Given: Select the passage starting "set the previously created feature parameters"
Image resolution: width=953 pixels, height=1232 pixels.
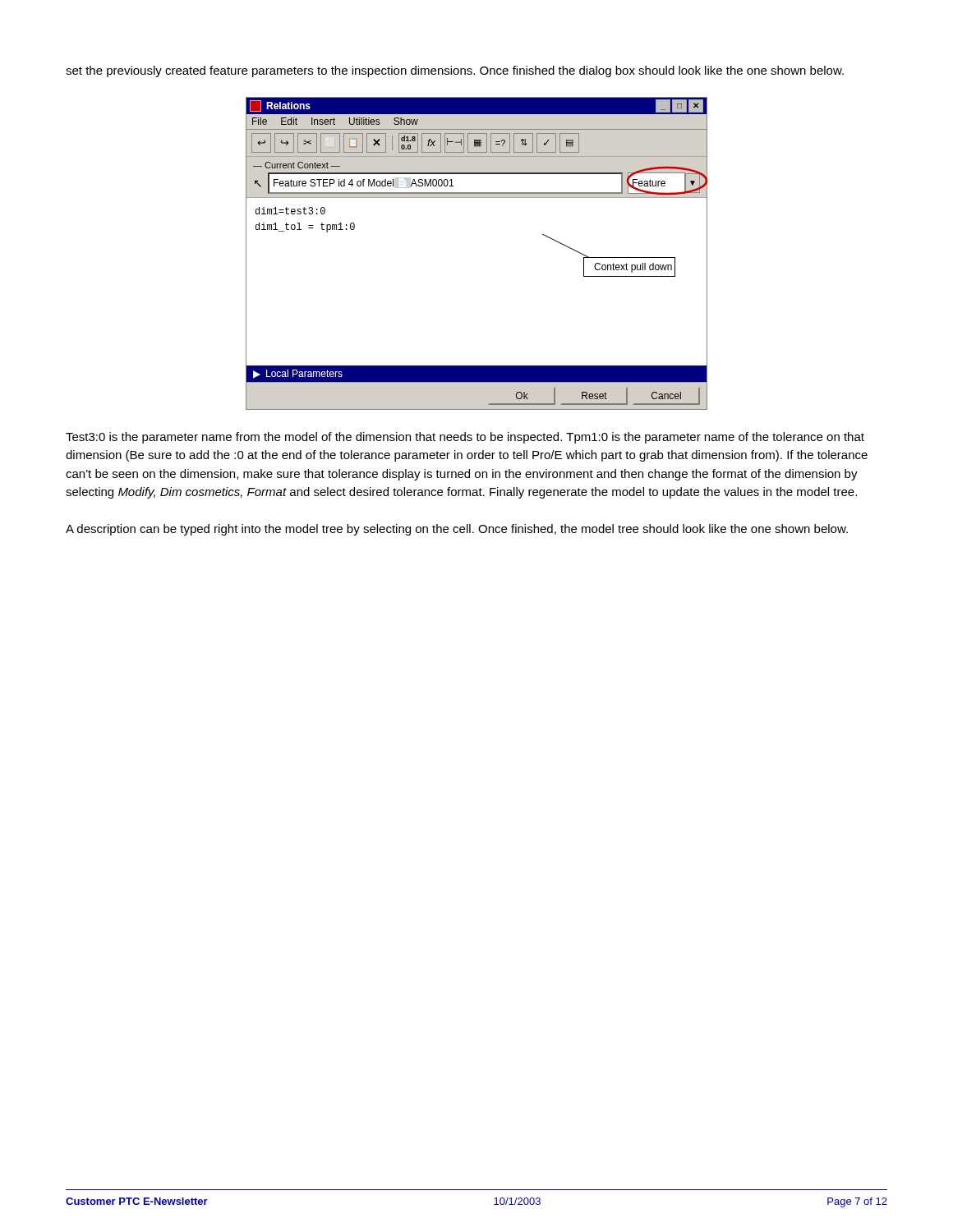Looking at the screenshot, I should [476, 71].
